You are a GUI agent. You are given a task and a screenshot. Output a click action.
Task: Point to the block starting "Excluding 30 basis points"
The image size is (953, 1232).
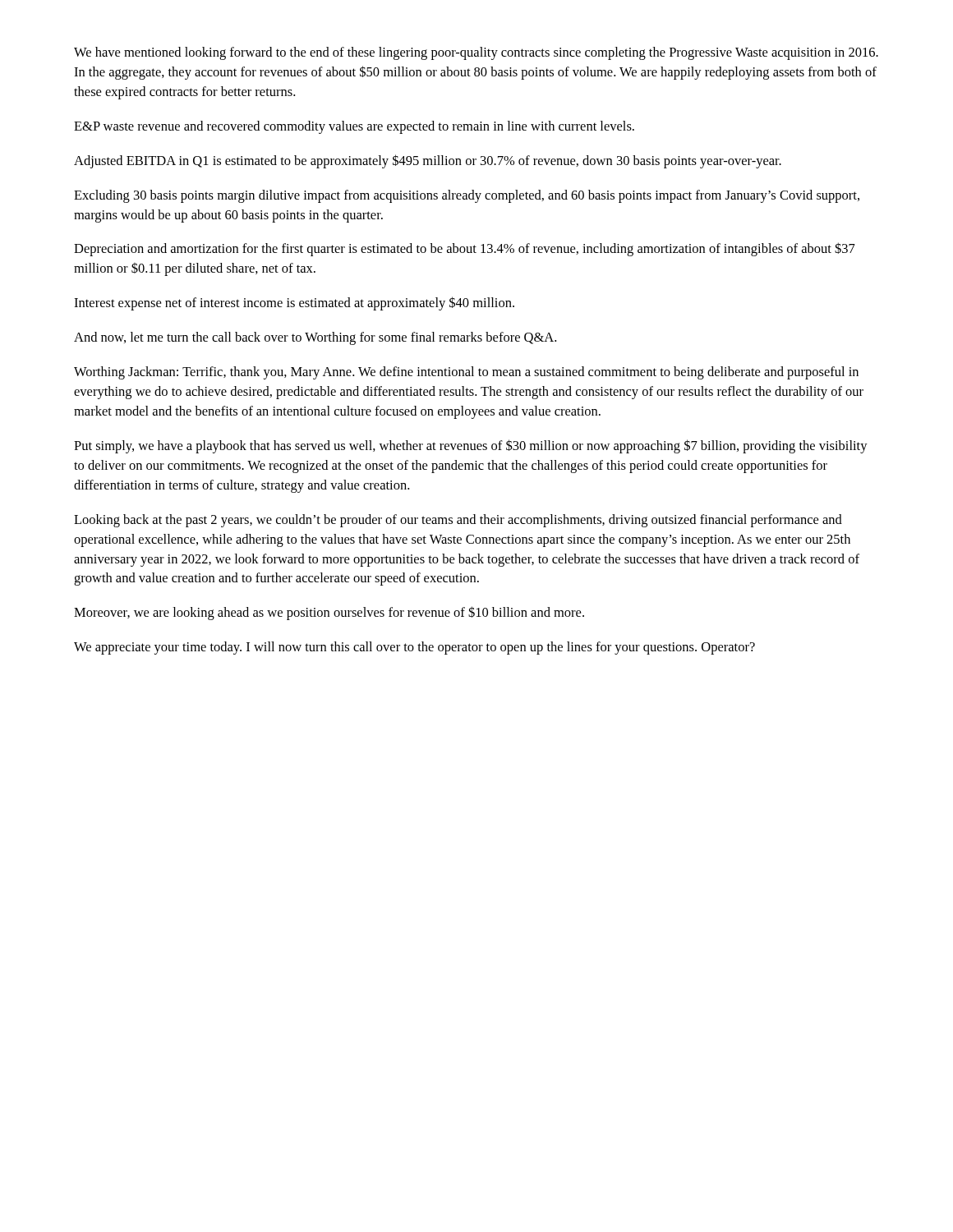pyautogui.click(x=467, y=205)
